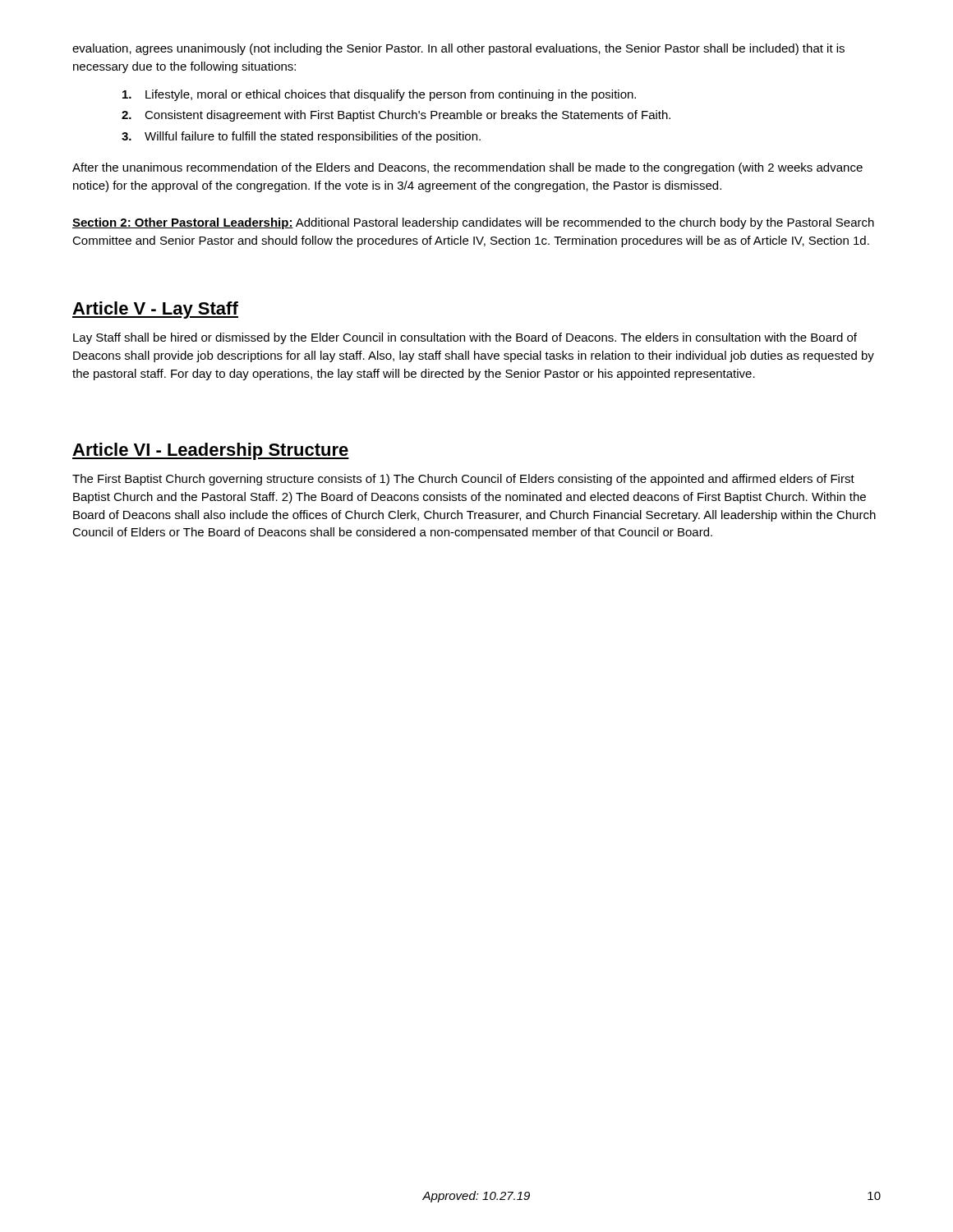Viewport: 953px width, 1232px height.
Task: Locate the title that reads "Article VI - Leadership Structure"
Action: [210, 449]
